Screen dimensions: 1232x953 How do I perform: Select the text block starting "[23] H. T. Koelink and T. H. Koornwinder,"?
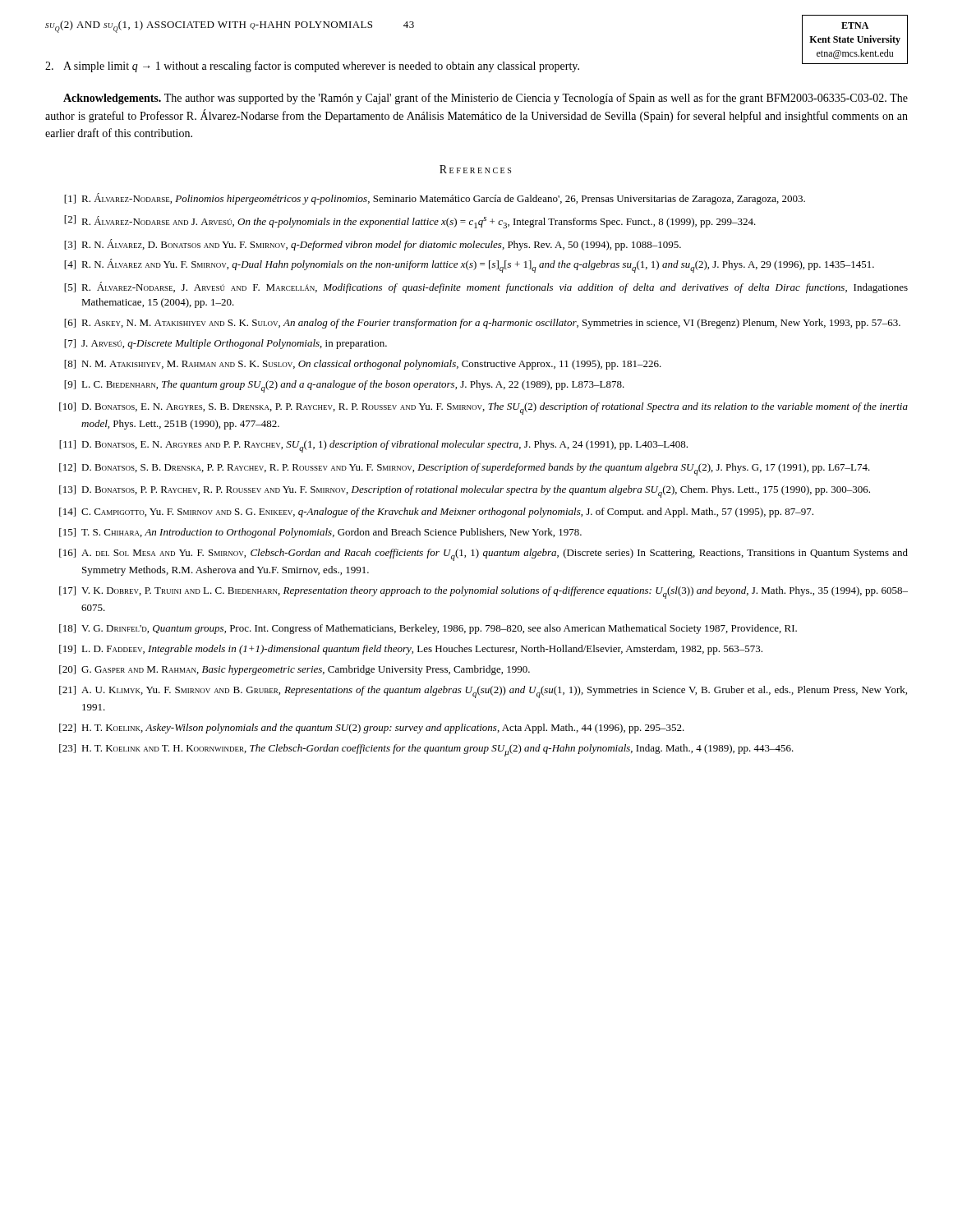pos(476,749)
